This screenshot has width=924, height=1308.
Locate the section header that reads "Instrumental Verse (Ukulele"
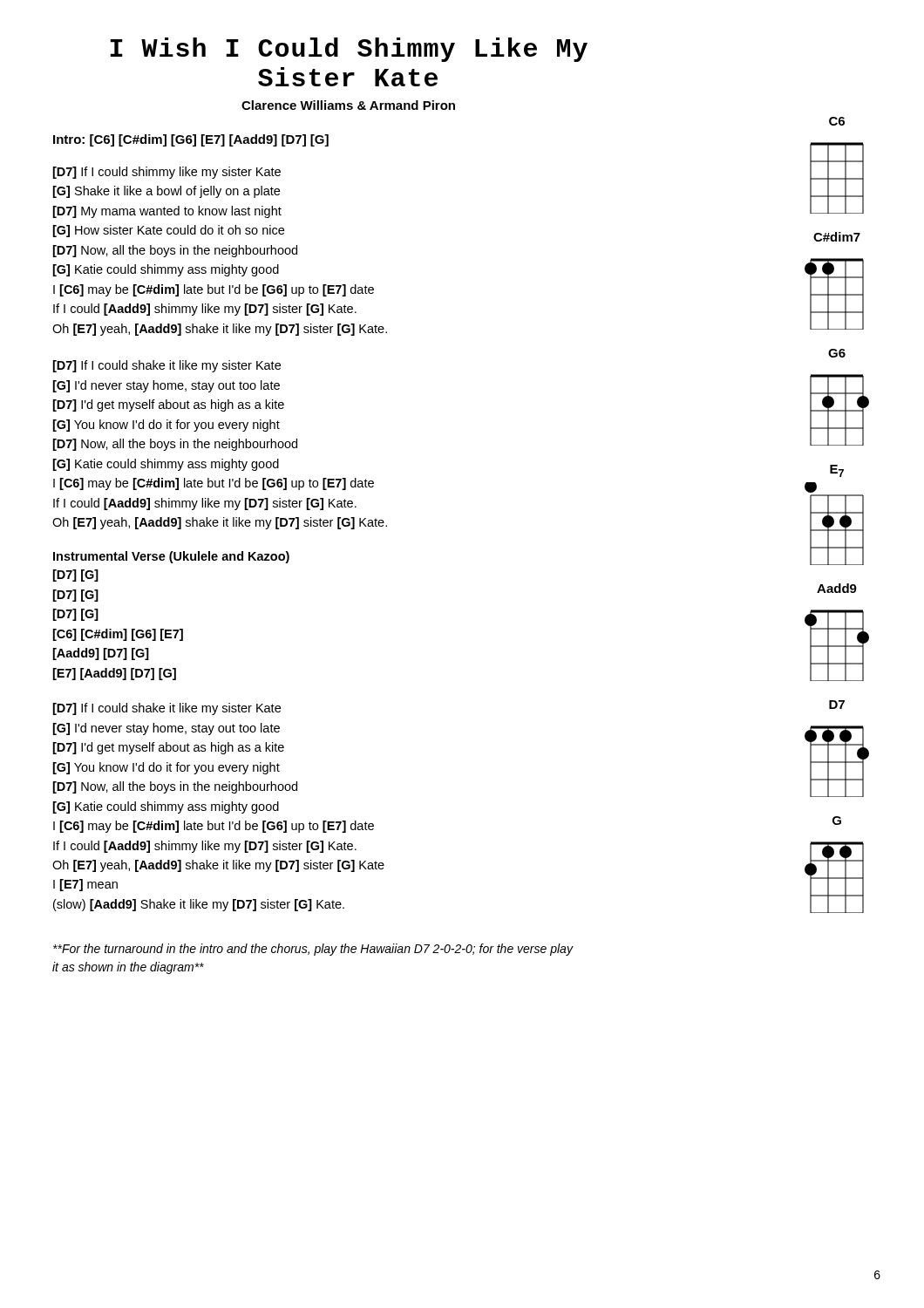tap(171, 557)
